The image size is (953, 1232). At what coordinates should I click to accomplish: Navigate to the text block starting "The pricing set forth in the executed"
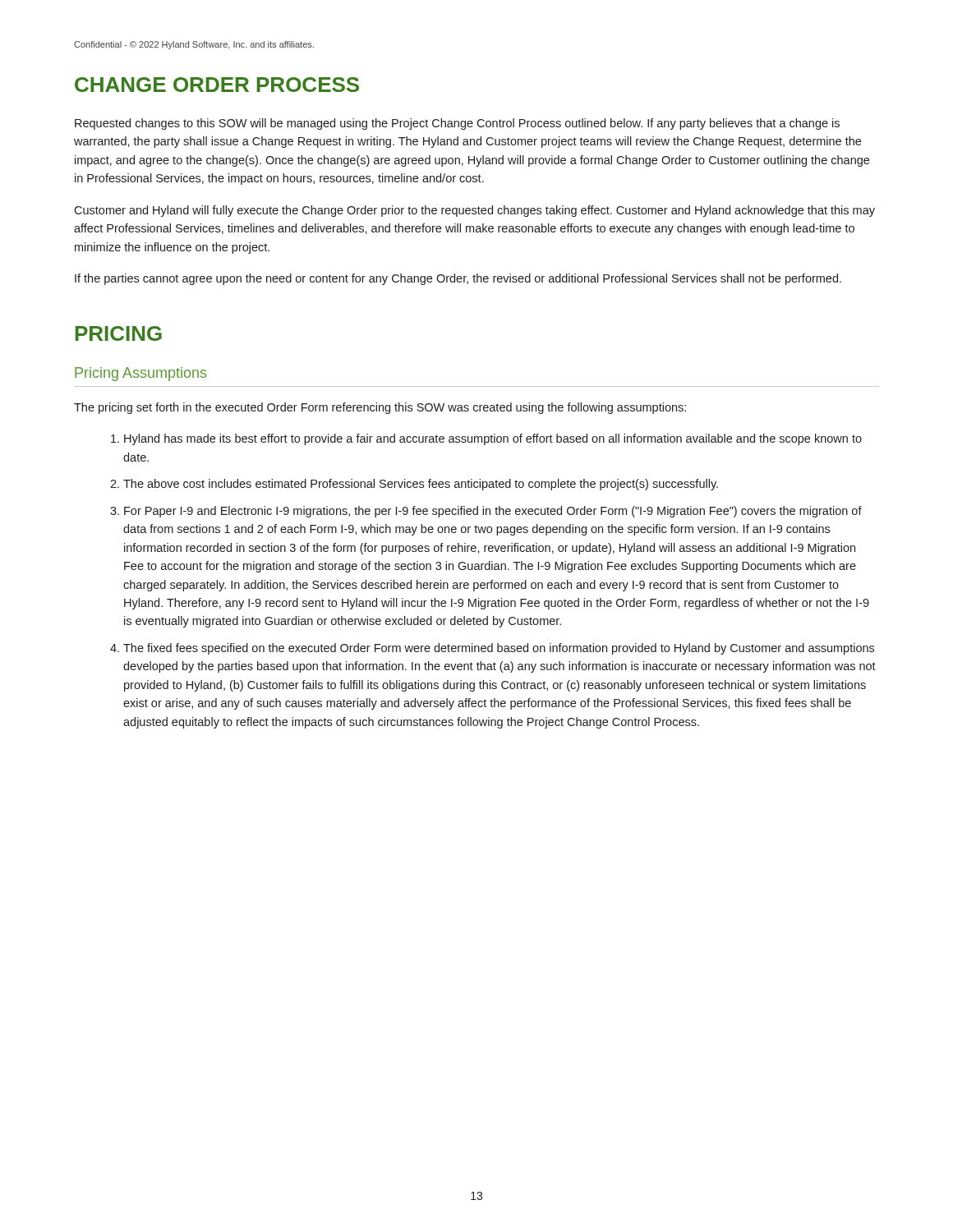(x=380, y=407)
